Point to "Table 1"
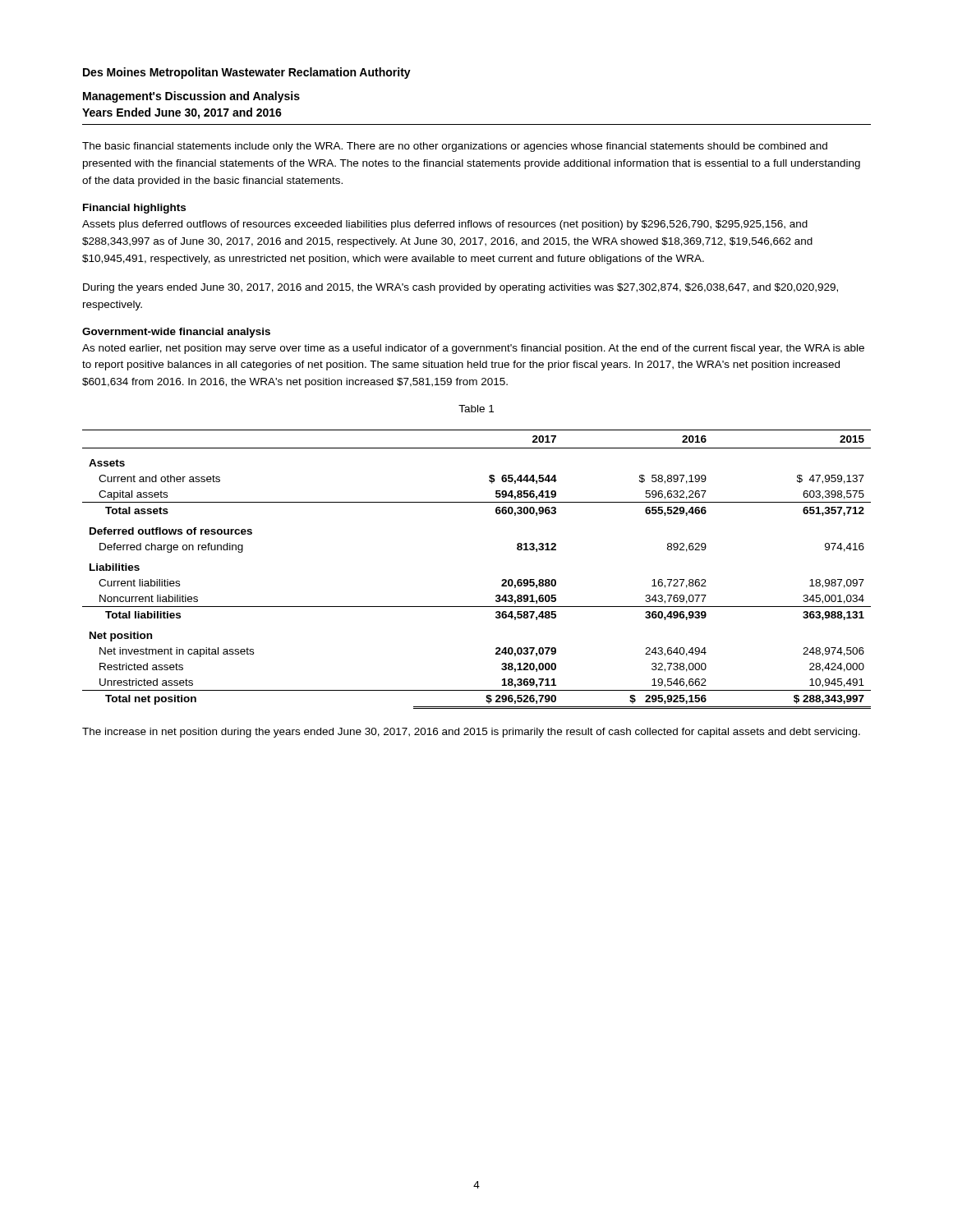Screen dimensions: 1232x953 476,409
